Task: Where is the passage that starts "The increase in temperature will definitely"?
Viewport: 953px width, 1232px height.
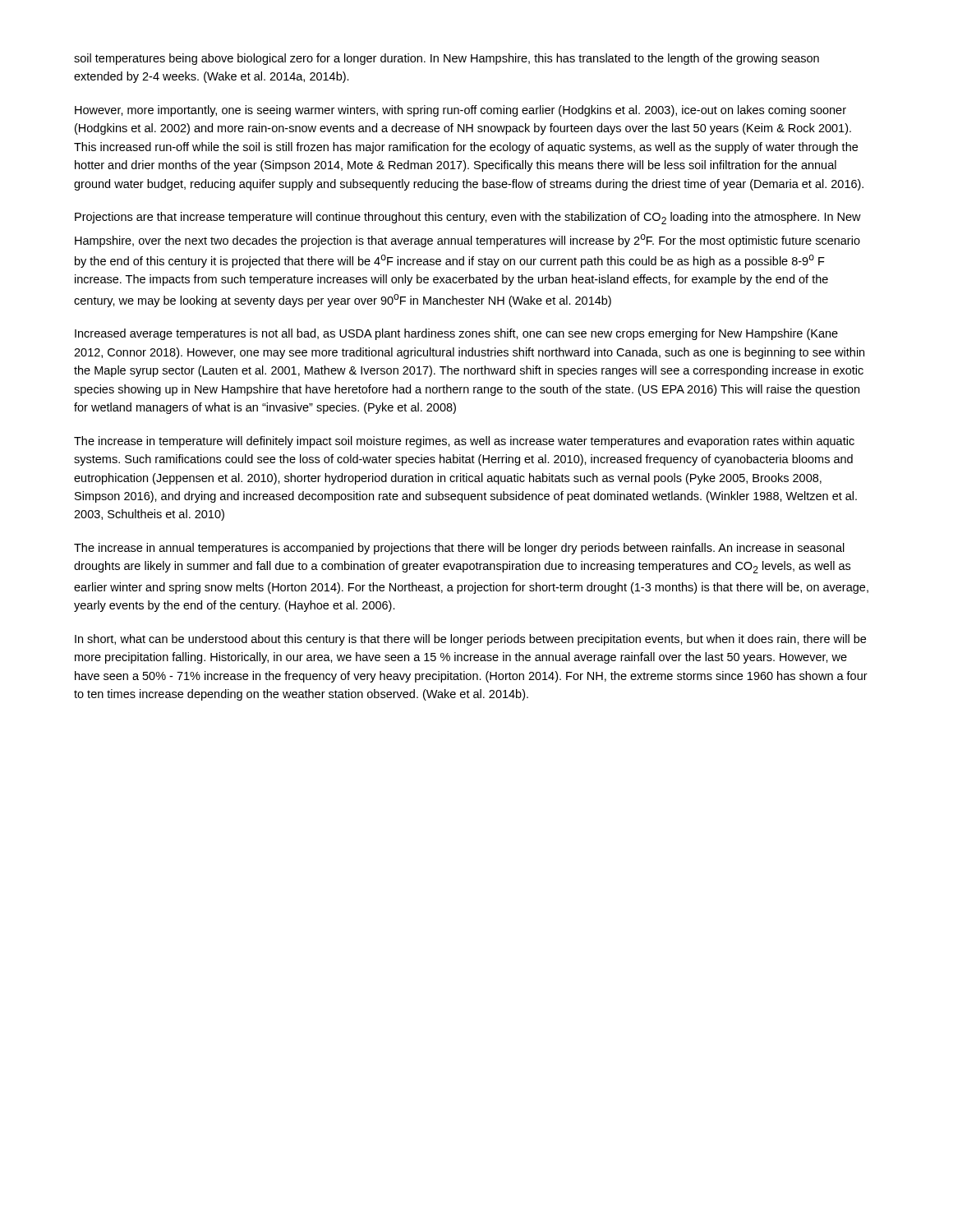Action: pos(466,478)
